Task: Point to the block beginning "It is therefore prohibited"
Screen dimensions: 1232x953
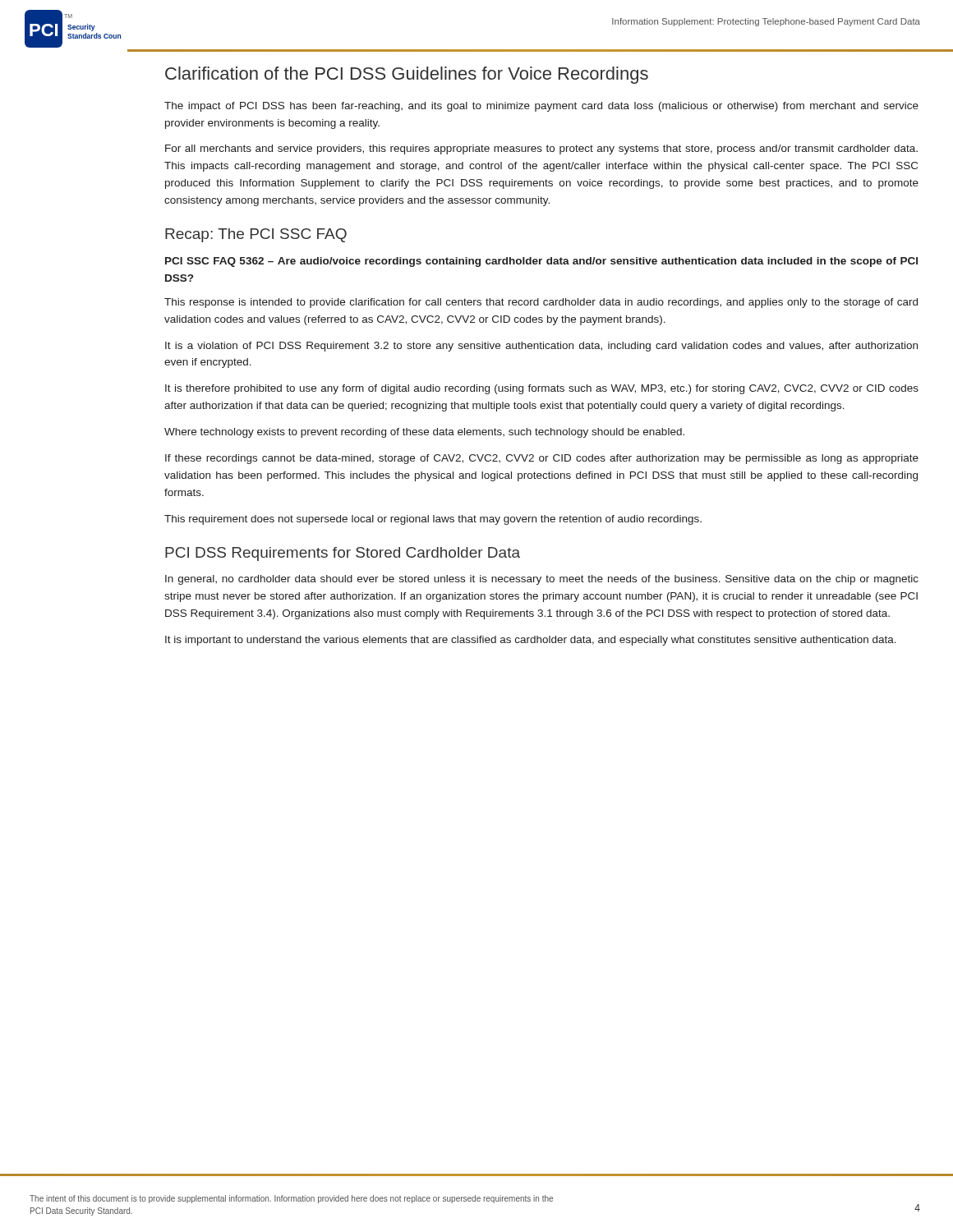Action: pos(541,397)
